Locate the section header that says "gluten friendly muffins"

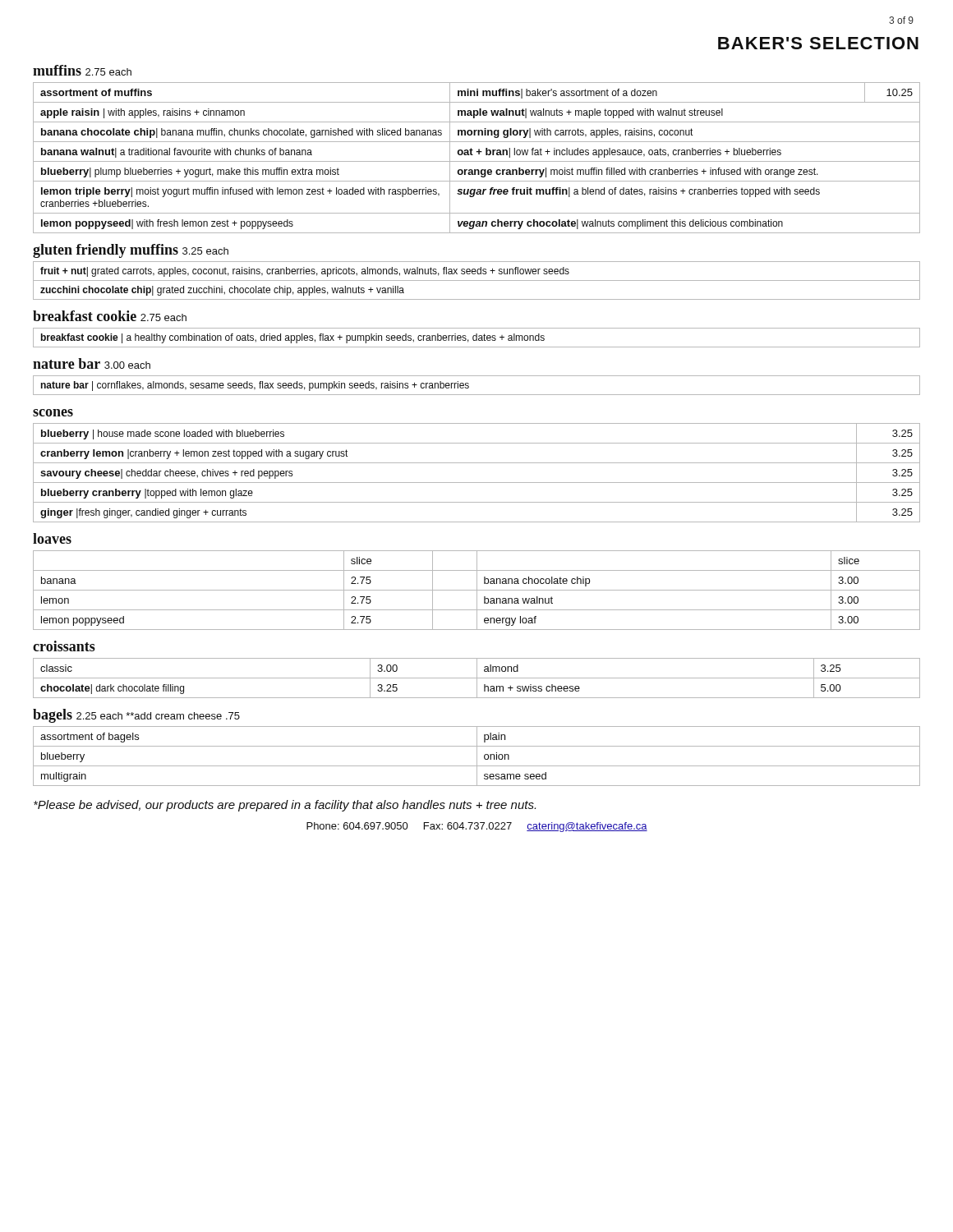[x=131, y=250]
